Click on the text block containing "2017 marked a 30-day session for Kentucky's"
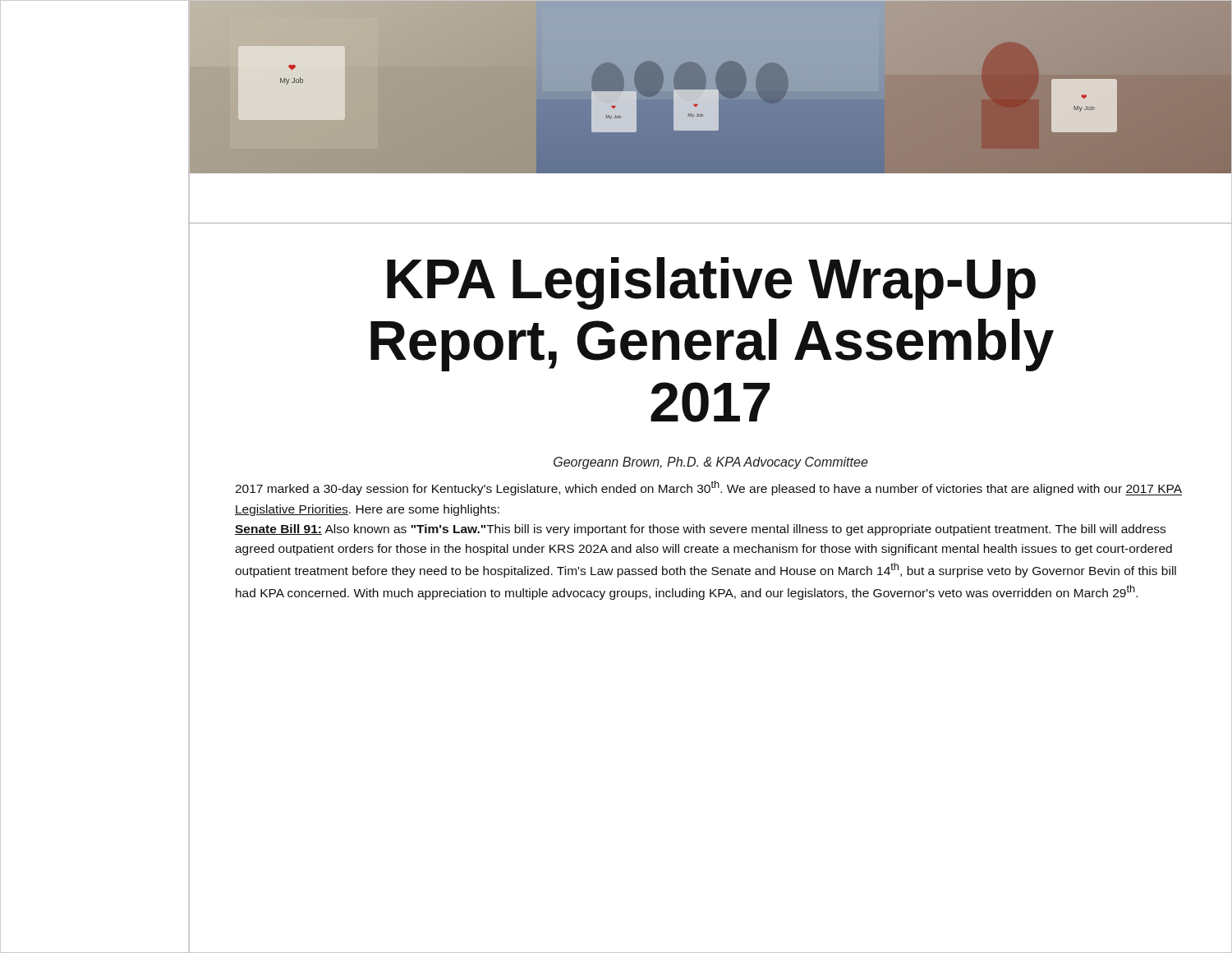This screenshot has height=953, width=1232. [708, 539]
